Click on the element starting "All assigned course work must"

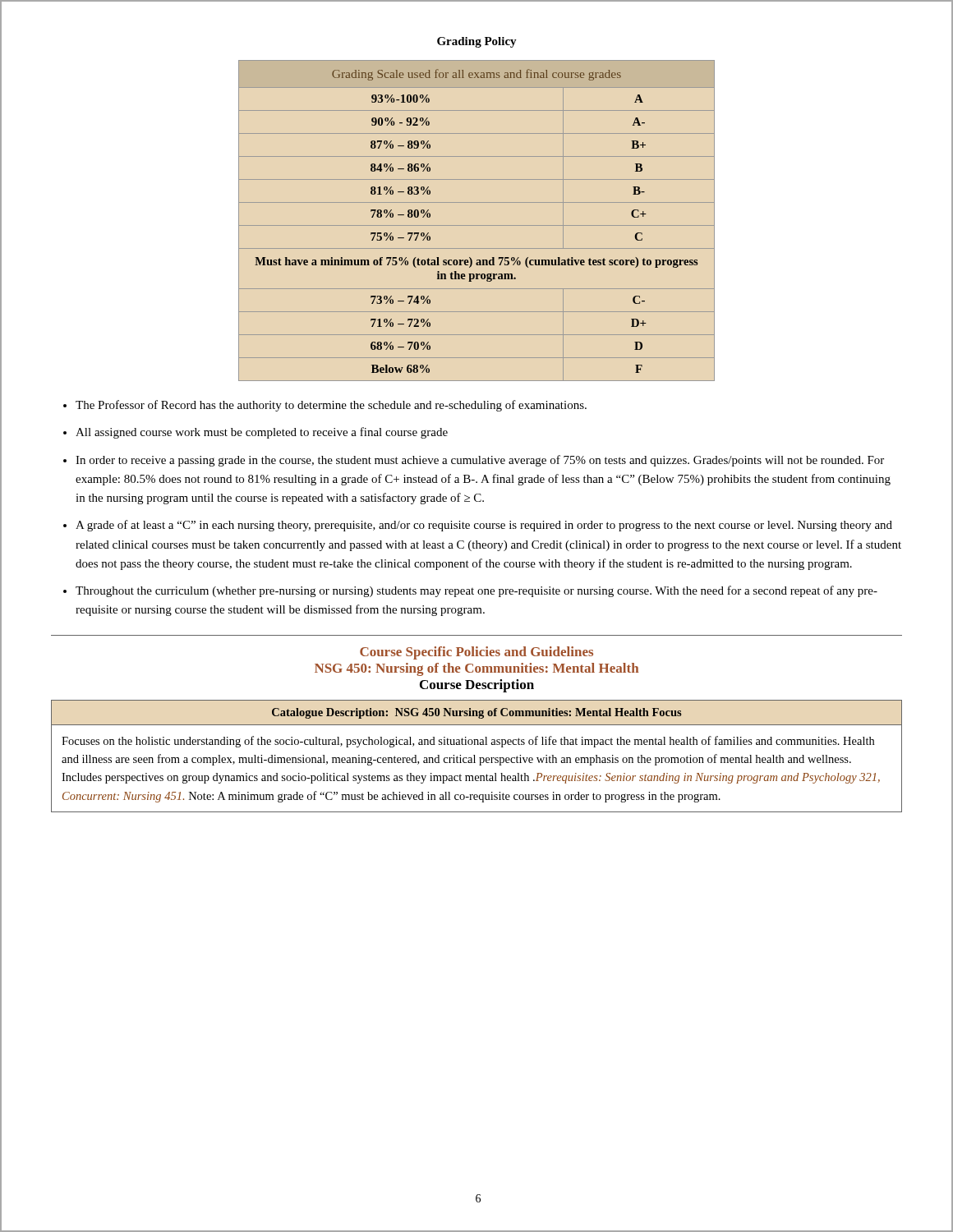262,432
